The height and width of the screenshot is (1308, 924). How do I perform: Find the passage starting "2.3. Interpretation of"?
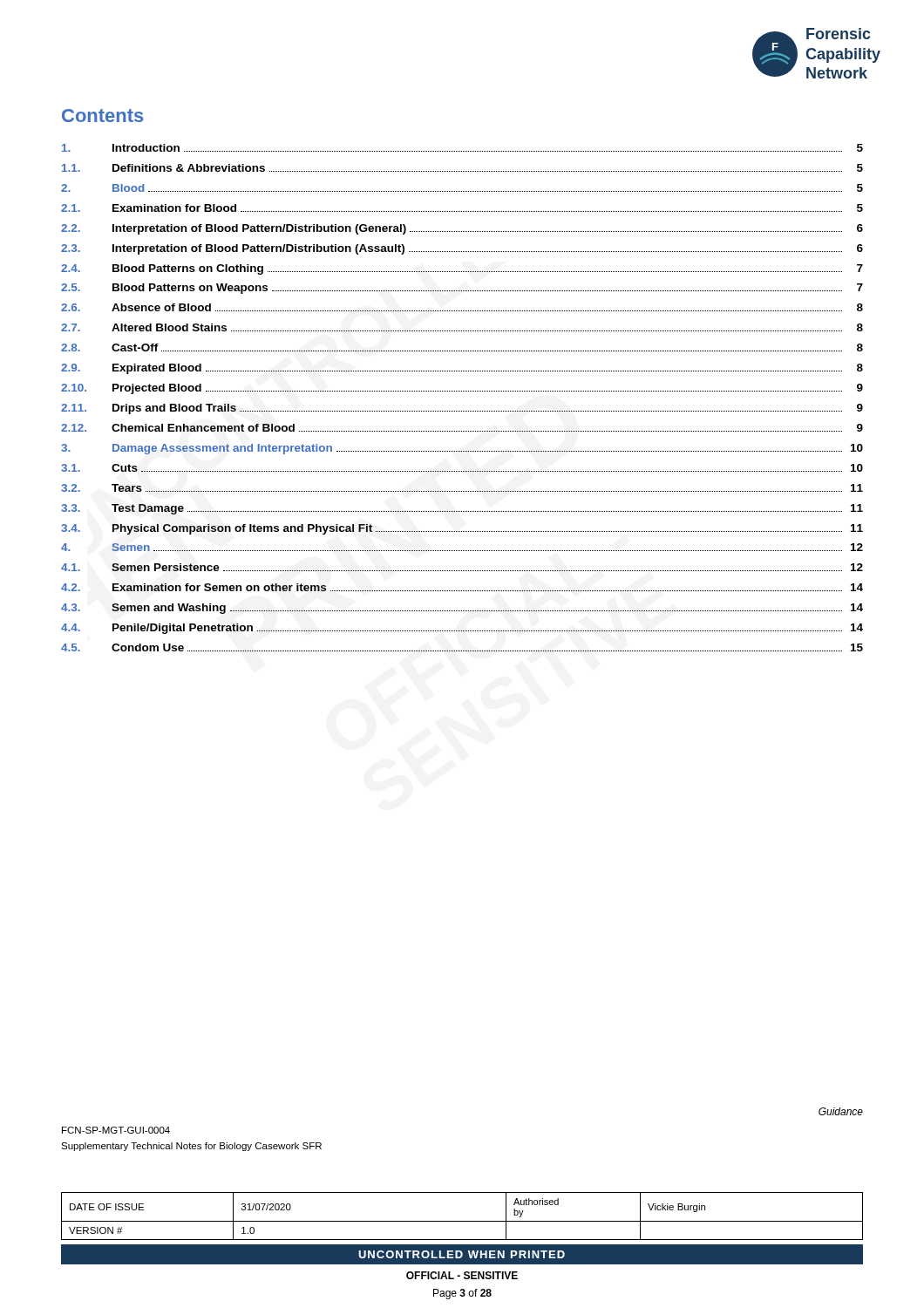462,249
